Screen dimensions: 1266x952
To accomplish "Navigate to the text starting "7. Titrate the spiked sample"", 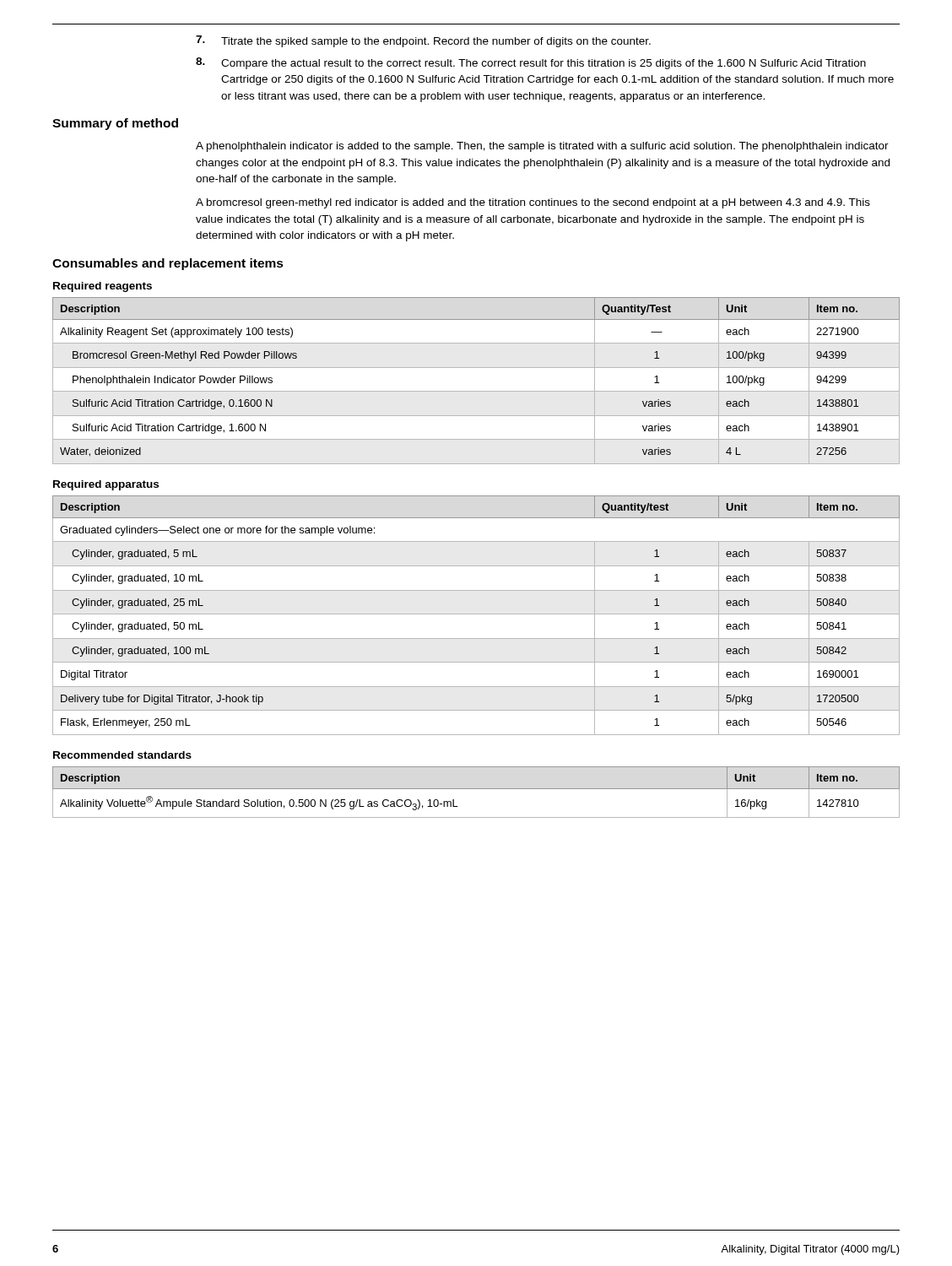I will 548,68.
